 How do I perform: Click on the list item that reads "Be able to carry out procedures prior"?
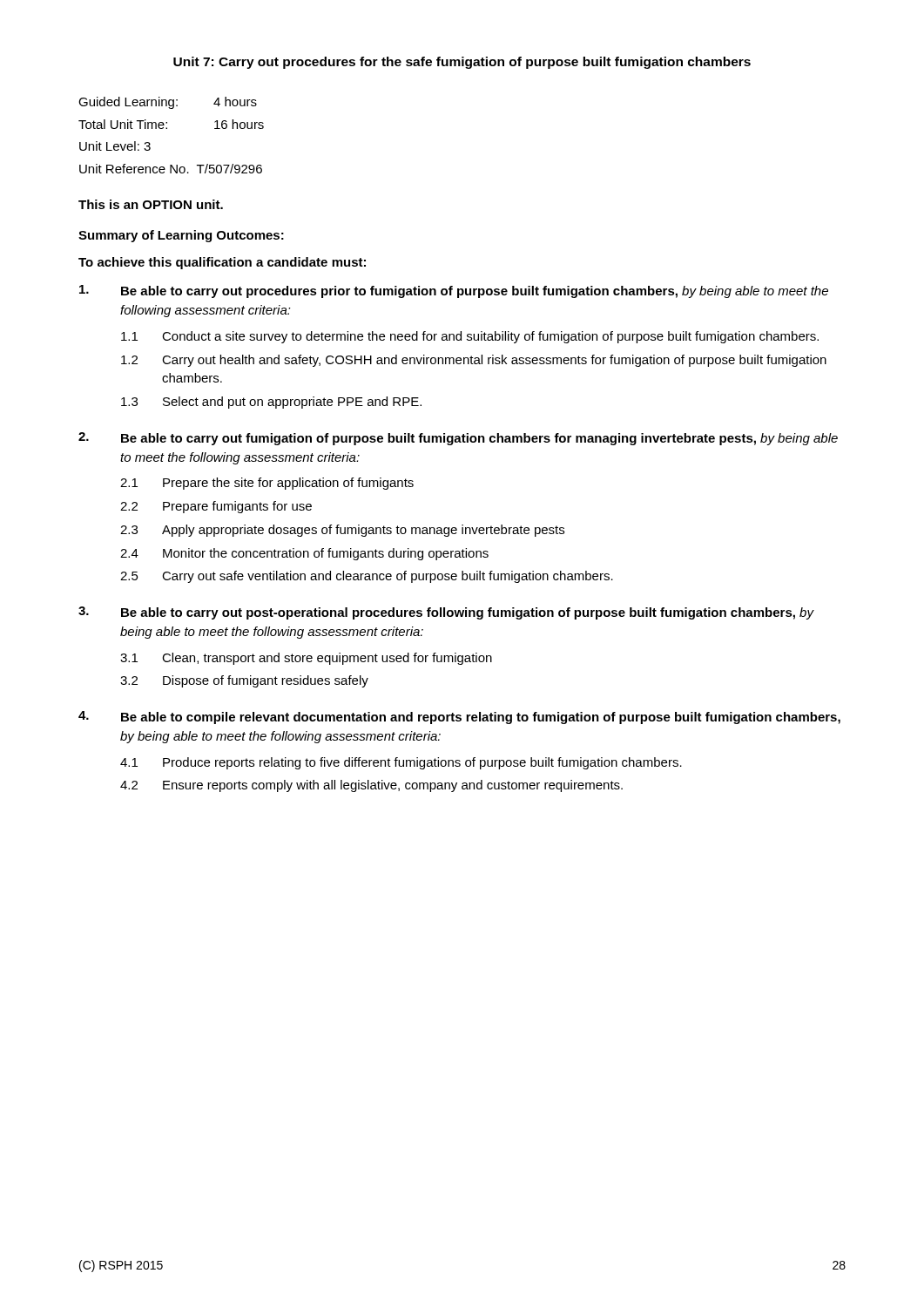(x=462, y=346)
